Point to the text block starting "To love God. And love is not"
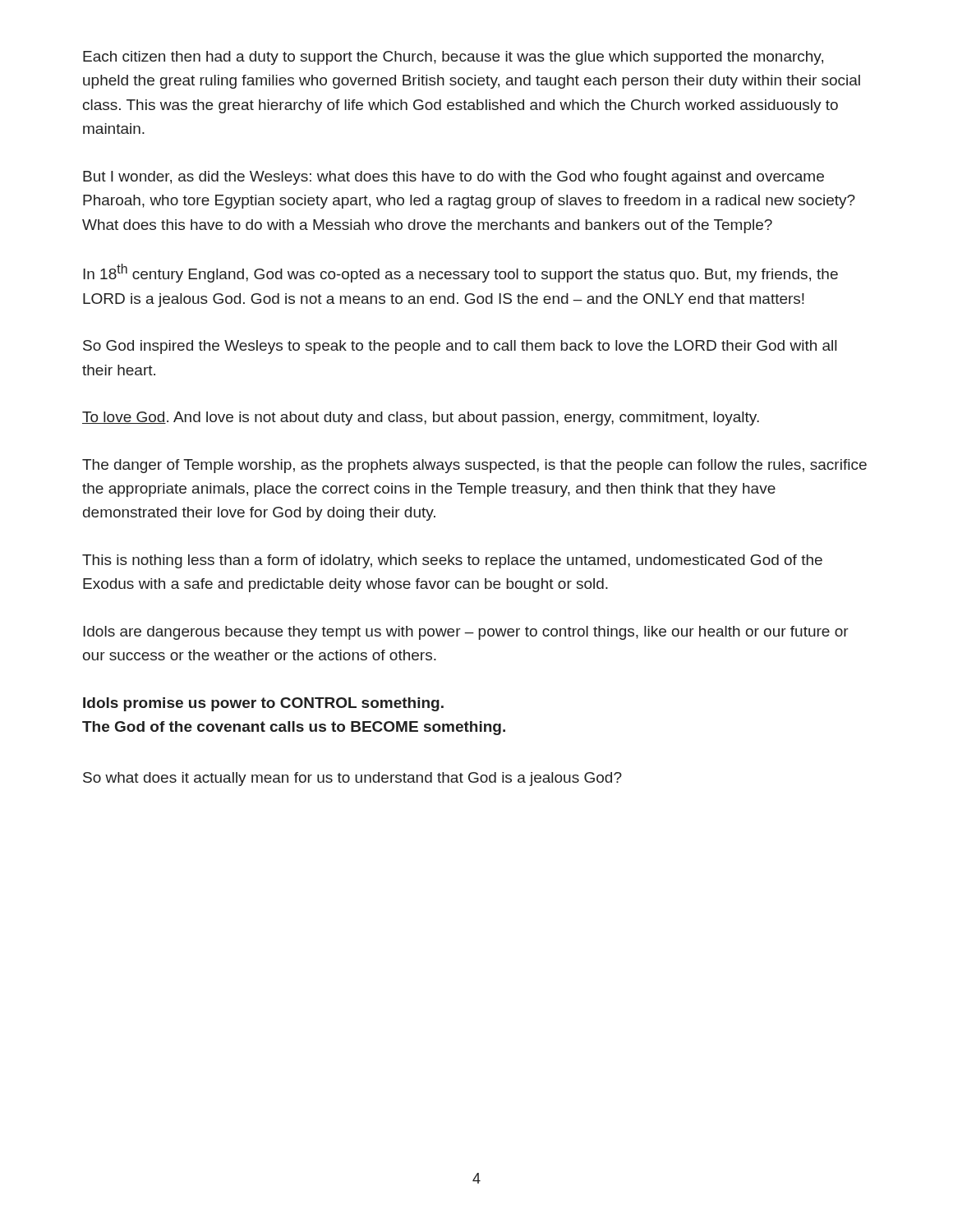 click(421, 417)
